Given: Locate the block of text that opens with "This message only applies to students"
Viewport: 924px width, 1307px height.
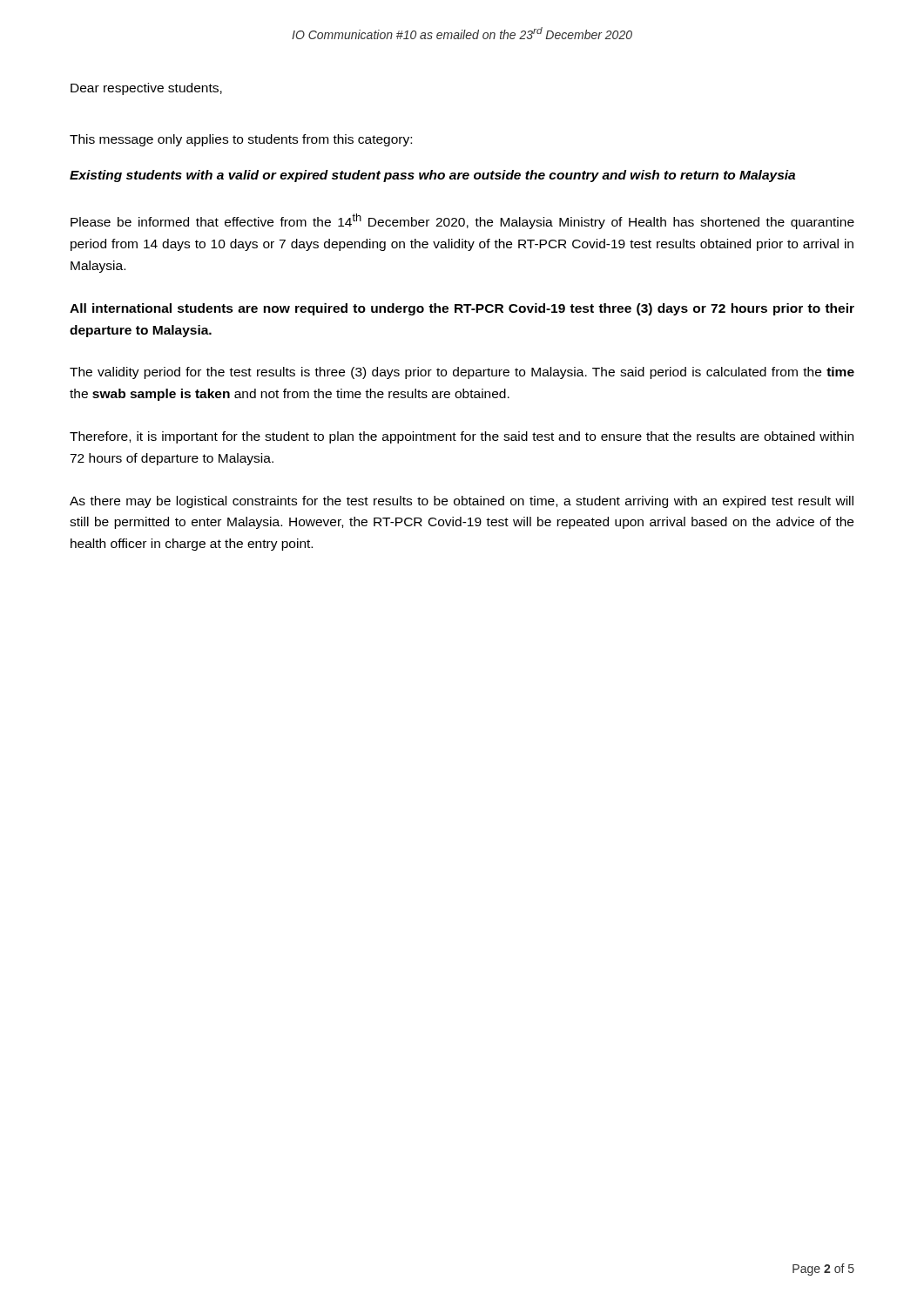Looking at the screenshot, I should pos(241,139).
